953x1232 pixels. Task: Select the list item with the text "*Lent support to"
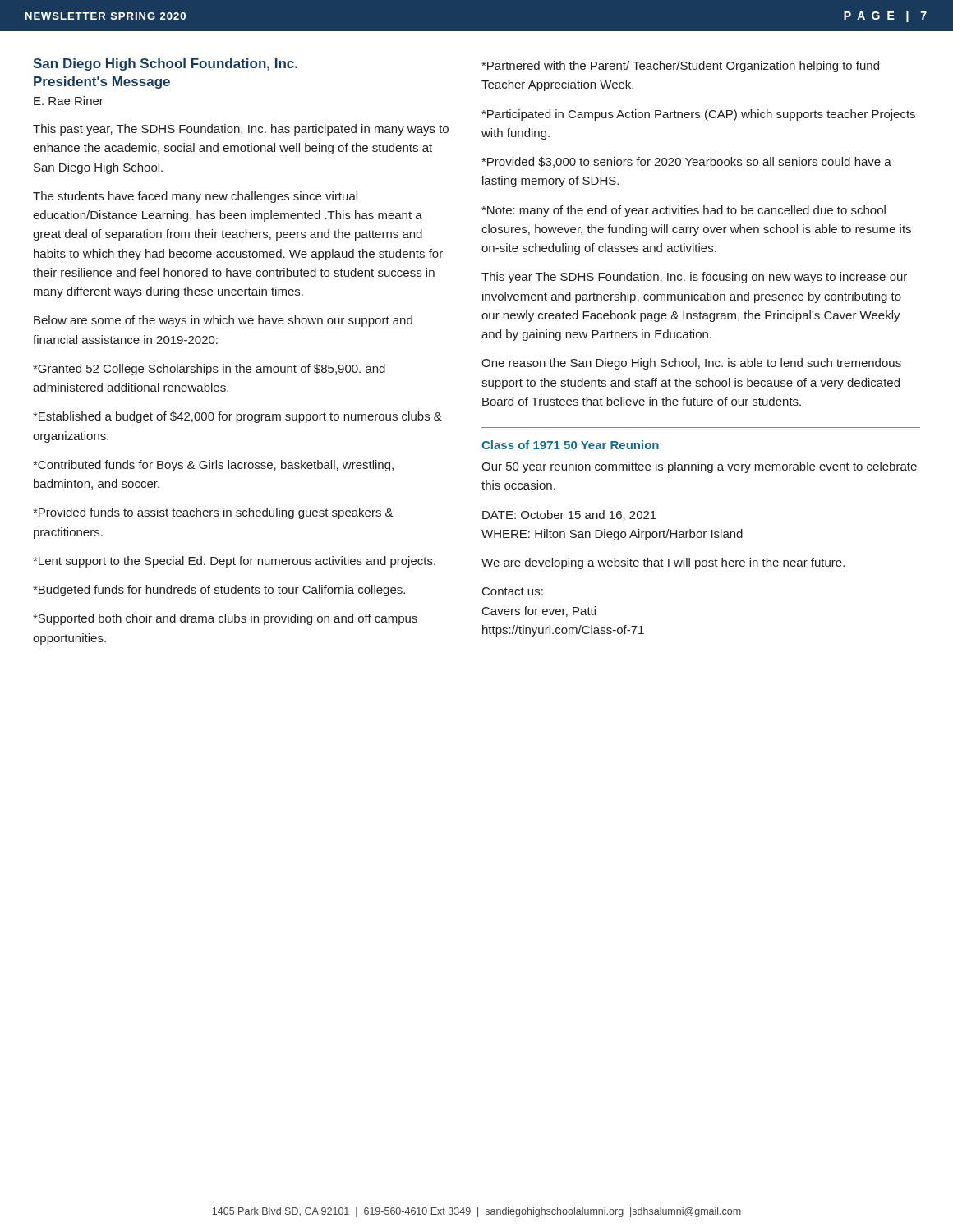pos(242,560)
